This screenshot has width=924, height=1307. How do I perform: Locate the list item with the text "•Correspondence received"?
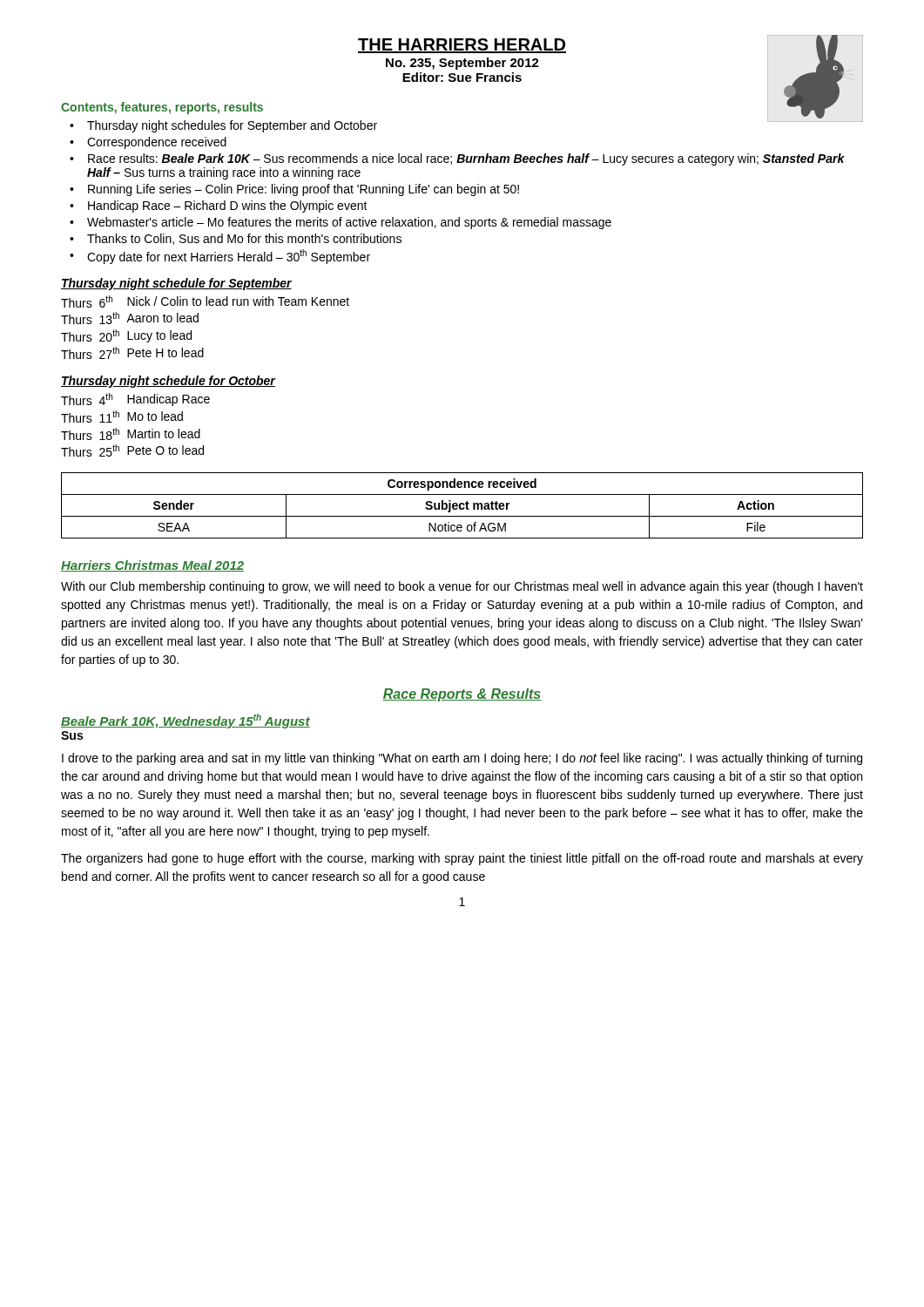tap(148, 142)
